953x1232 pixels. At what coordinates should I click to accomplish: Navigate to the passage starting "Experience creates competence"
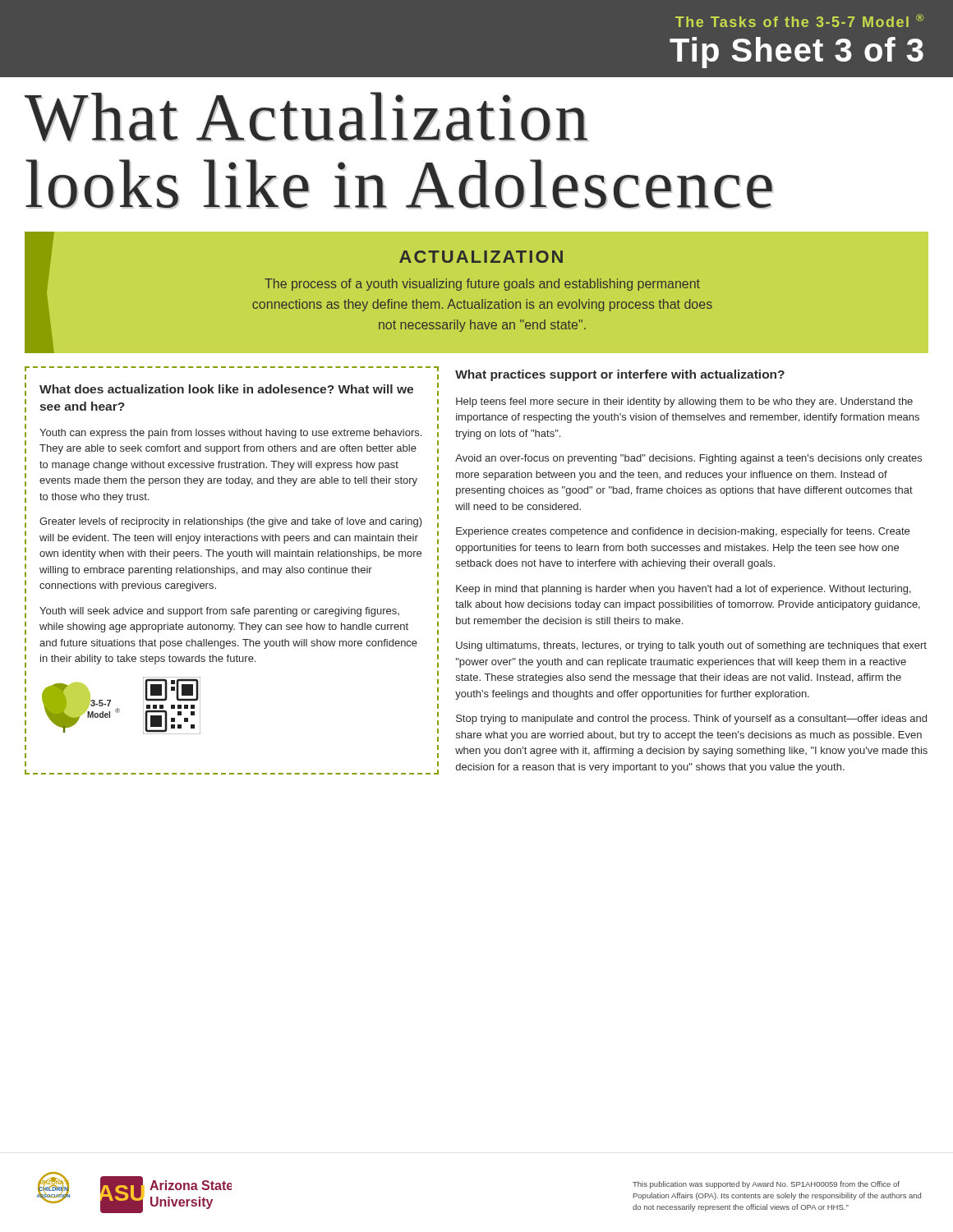click(x=683, y=547)
